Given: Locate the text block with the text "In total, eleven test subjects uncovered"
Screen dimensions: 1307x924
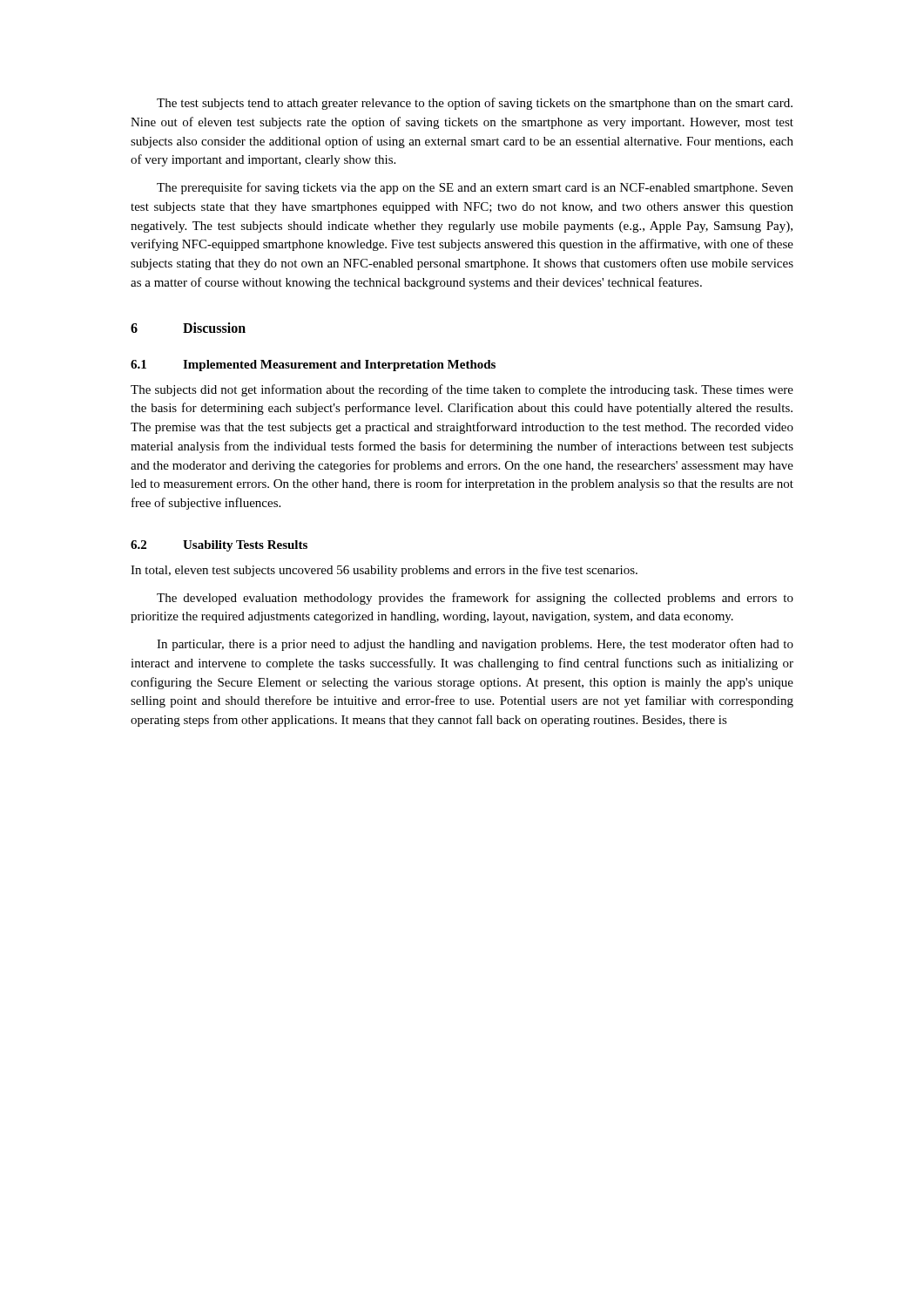Looking at the screenshot, I should pyautogui.click(x=462, y=570).
